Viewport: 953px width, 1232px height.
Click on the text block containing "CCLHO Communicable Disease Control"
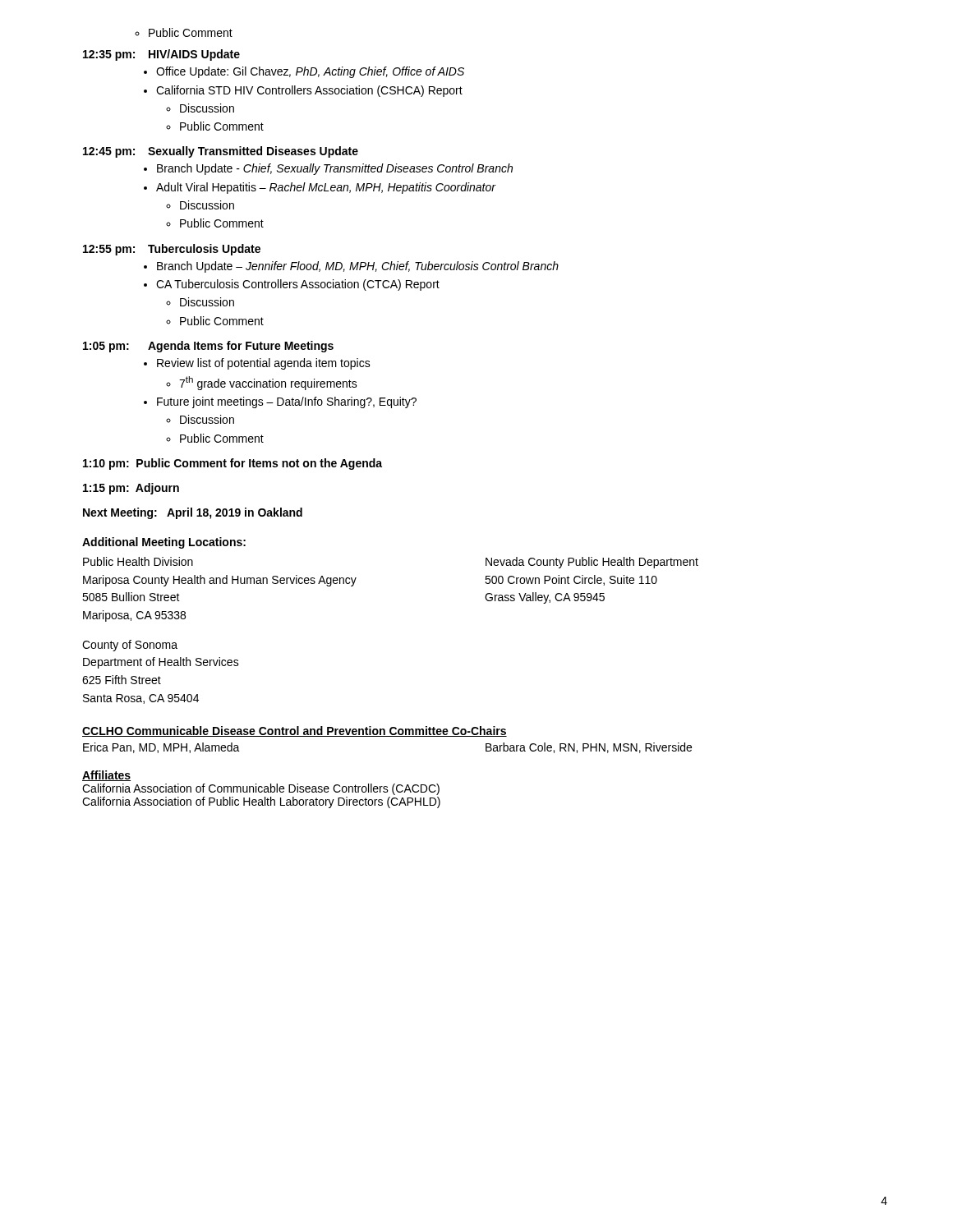click(294, 731)
